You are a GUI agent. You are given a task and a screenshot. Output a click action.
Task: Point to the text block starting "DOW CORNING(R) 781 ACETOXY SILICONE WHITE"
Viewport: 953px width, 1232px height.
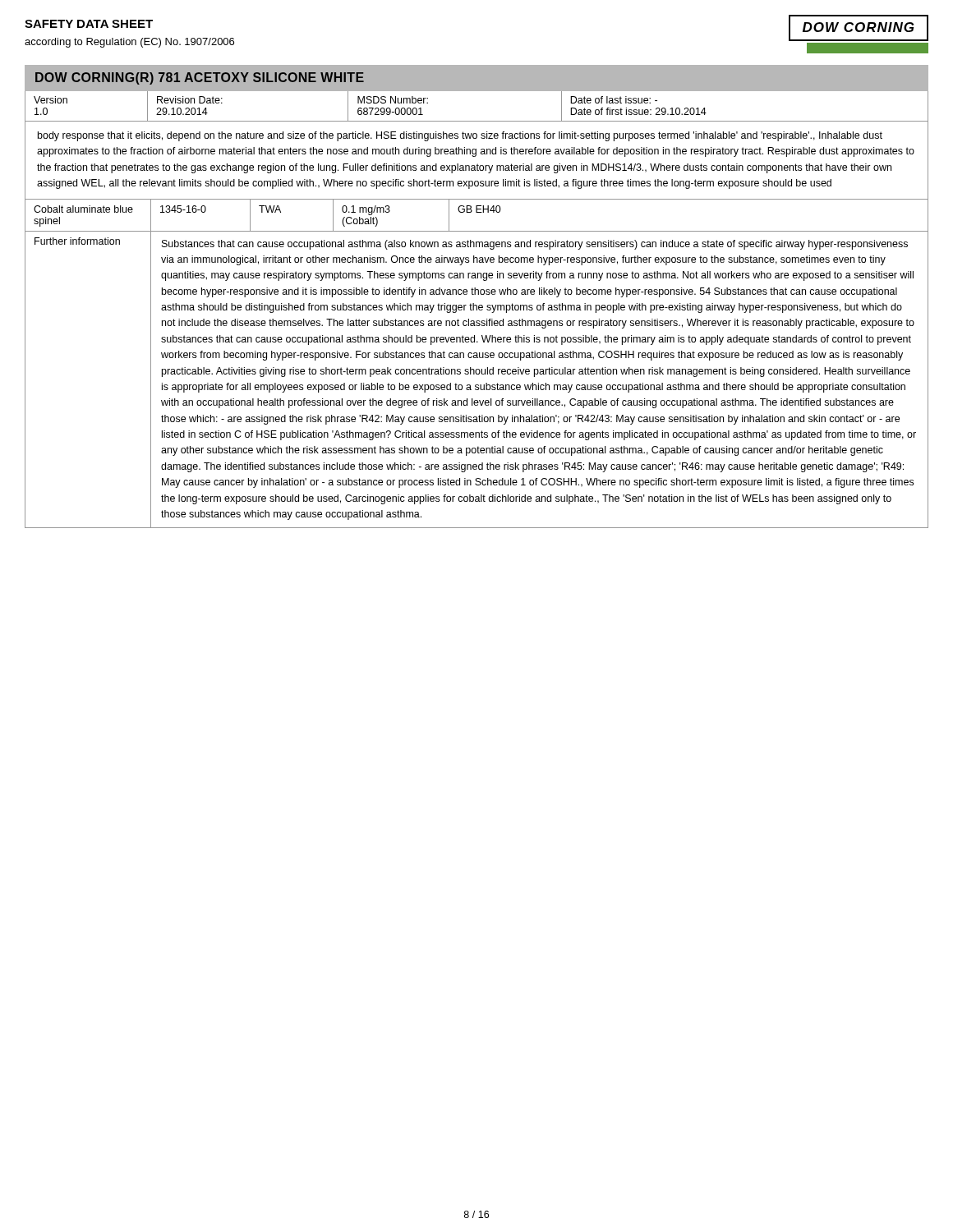click(x=199, y=78)
